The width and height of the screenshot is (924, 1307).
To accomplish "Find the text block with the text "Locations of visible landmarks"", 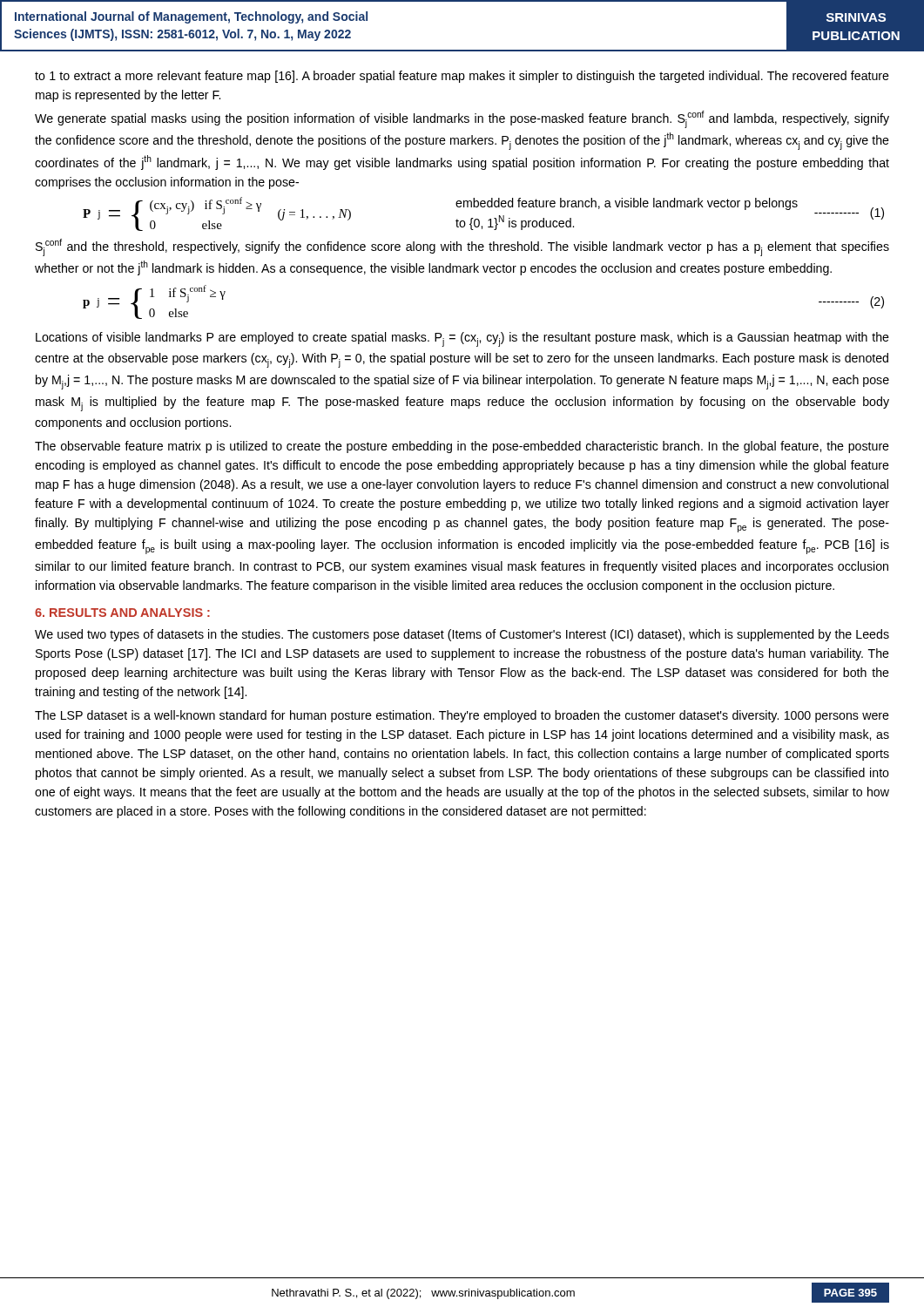I will [x=462, y=380].
